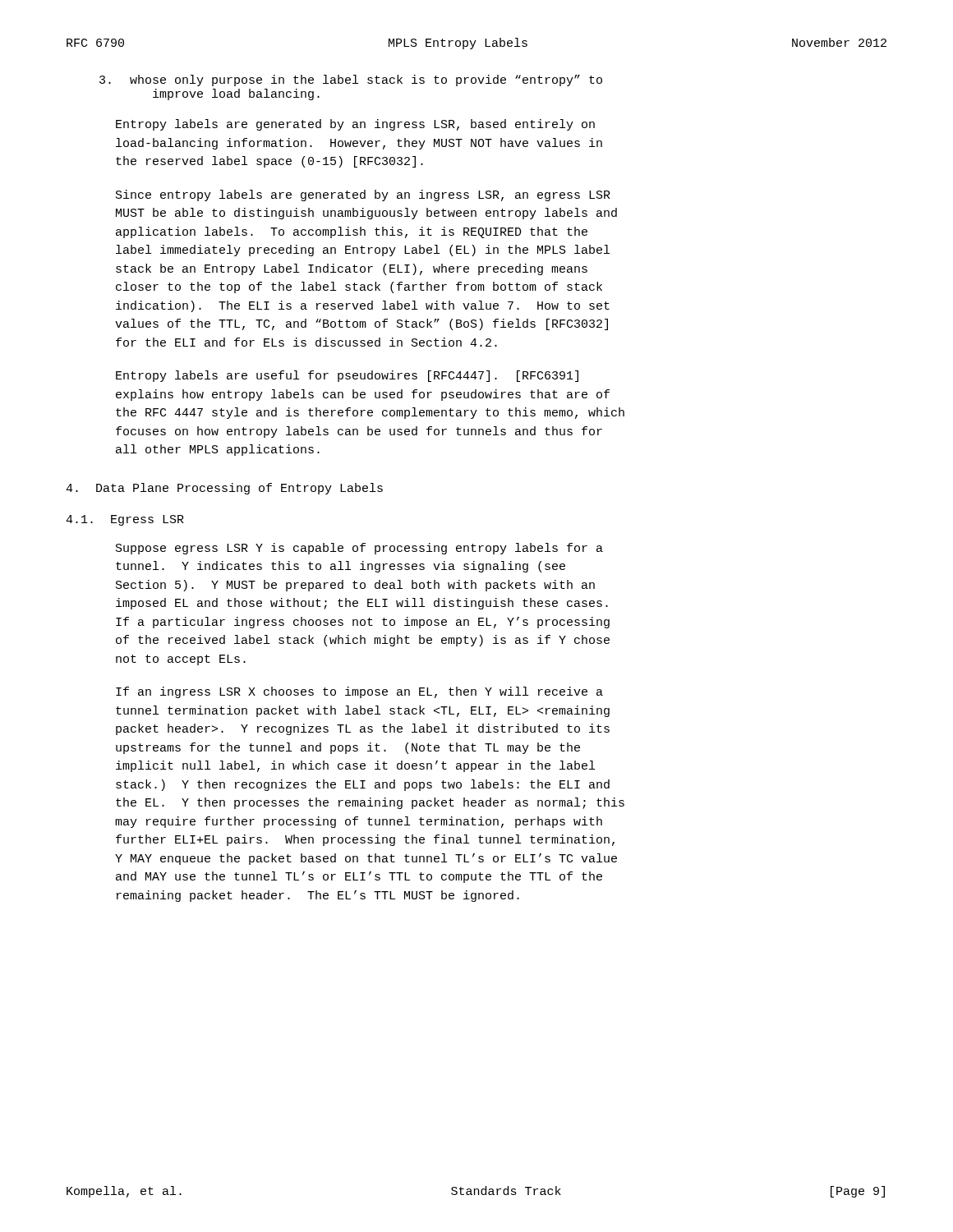The height and width of the screenshot is (1232, 953).
Task: Locate the section header that reads "4.1. Egress LSR"
Action: tap(125, 520)
